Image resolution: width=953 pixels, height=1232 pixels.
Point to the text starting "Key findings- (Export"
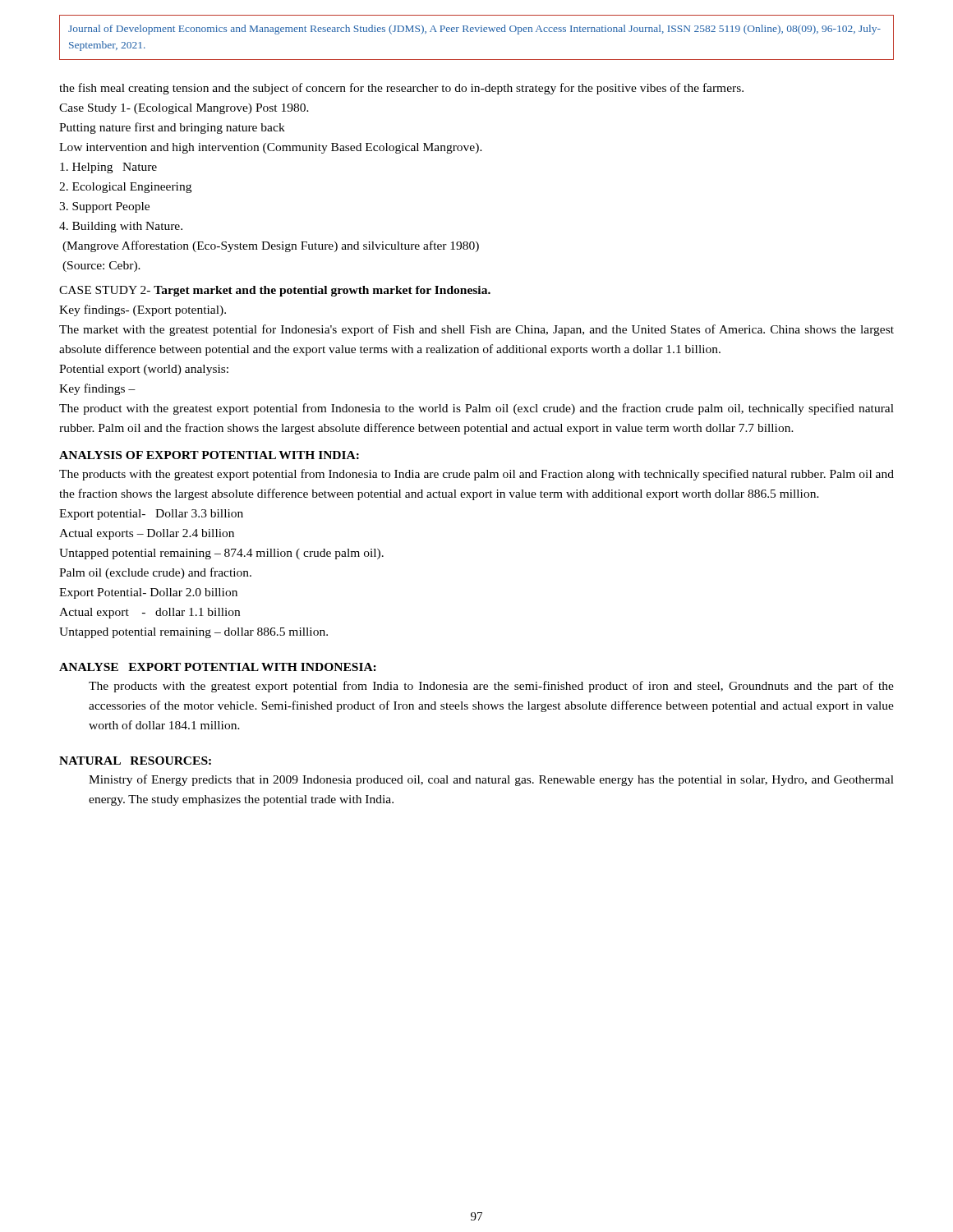[x=143, y=309]
